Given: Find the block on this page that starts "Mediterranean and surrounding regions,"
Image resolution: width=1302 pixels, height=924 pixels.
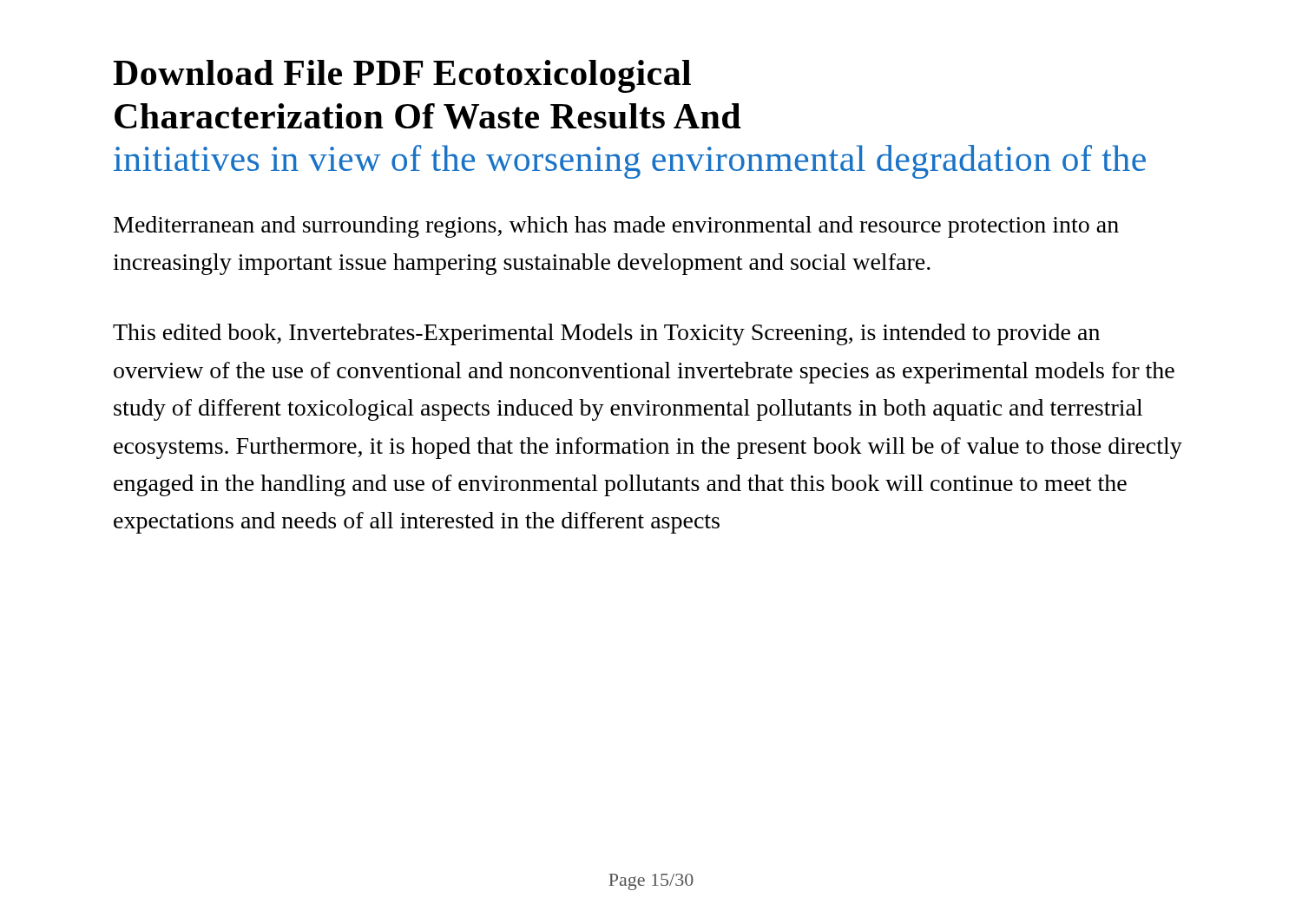Looking at the screenshot, I should click(x=651, y=243).
